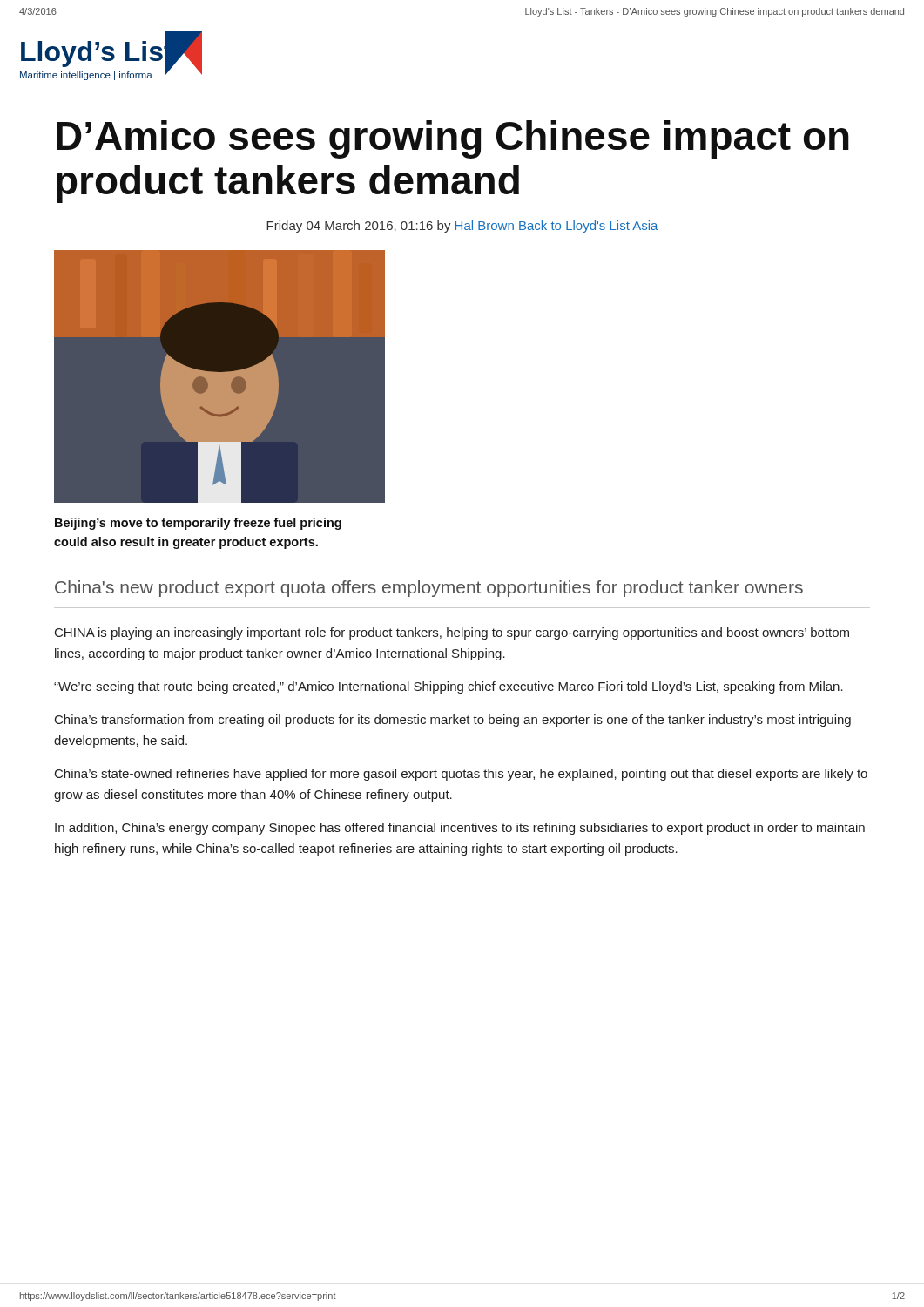Find the region starting "In addition, China’s"
Screen dimensions: 1307x924
(460, 838)
